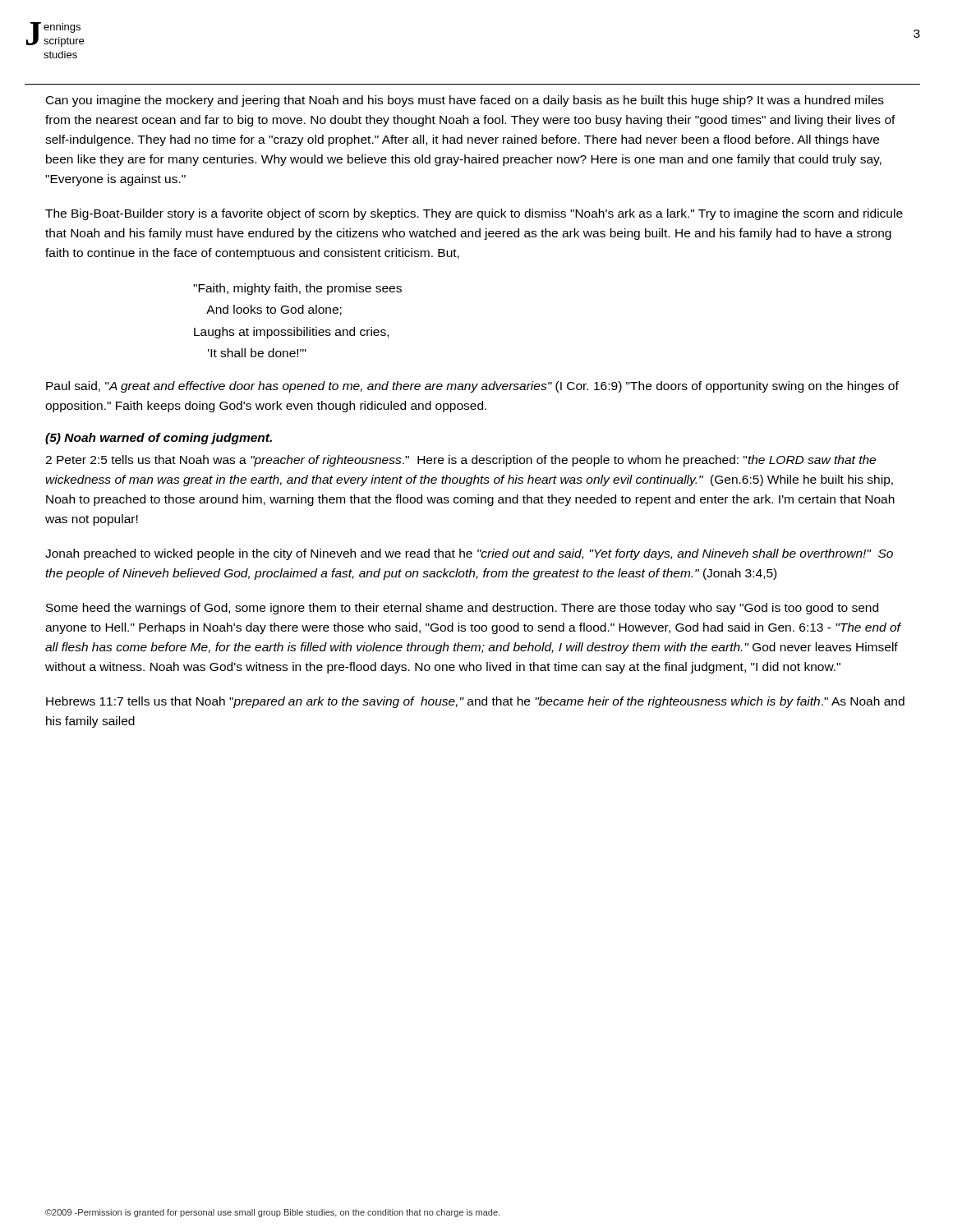The width and height of the screenshot is (953, 1232).
Task: Find the passage starting "2 Peter 2:5 tells us"
Action: (x=470, y=489)
